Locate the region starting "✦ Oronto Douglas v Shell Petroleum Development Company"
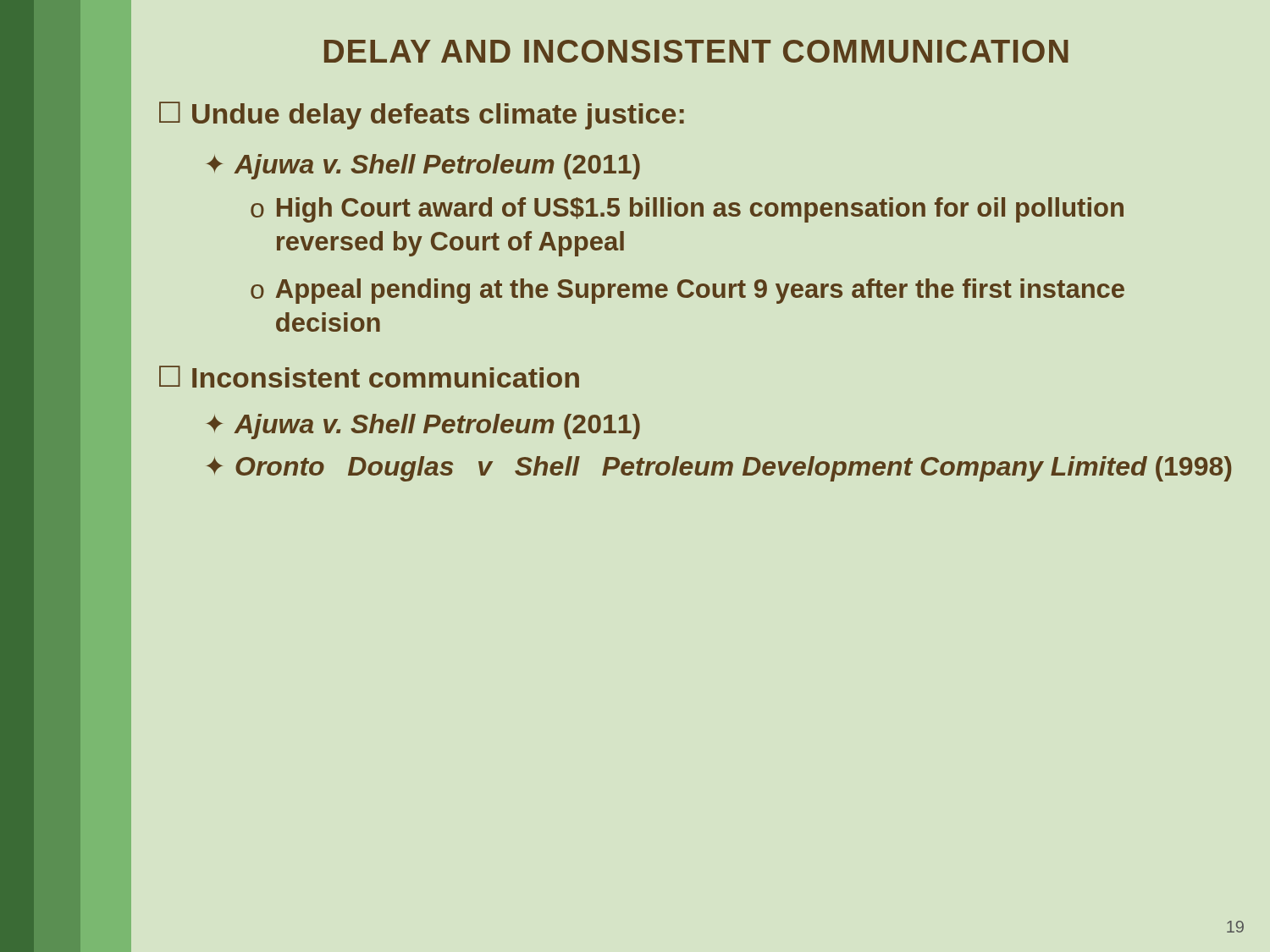 point(718,466)
